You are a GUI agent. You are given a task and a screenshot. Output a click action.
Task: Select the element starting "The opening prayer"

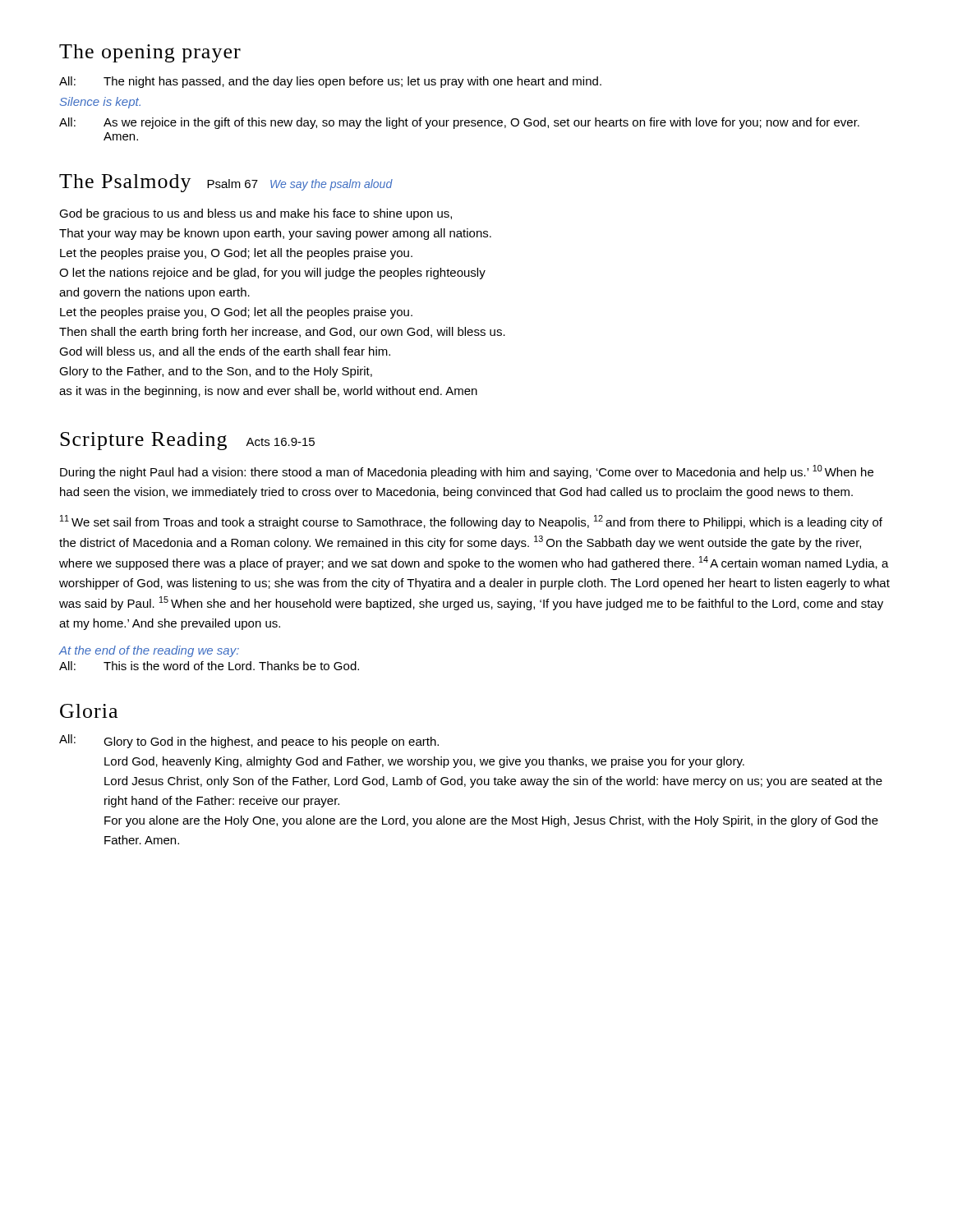(x=150, y=51)
